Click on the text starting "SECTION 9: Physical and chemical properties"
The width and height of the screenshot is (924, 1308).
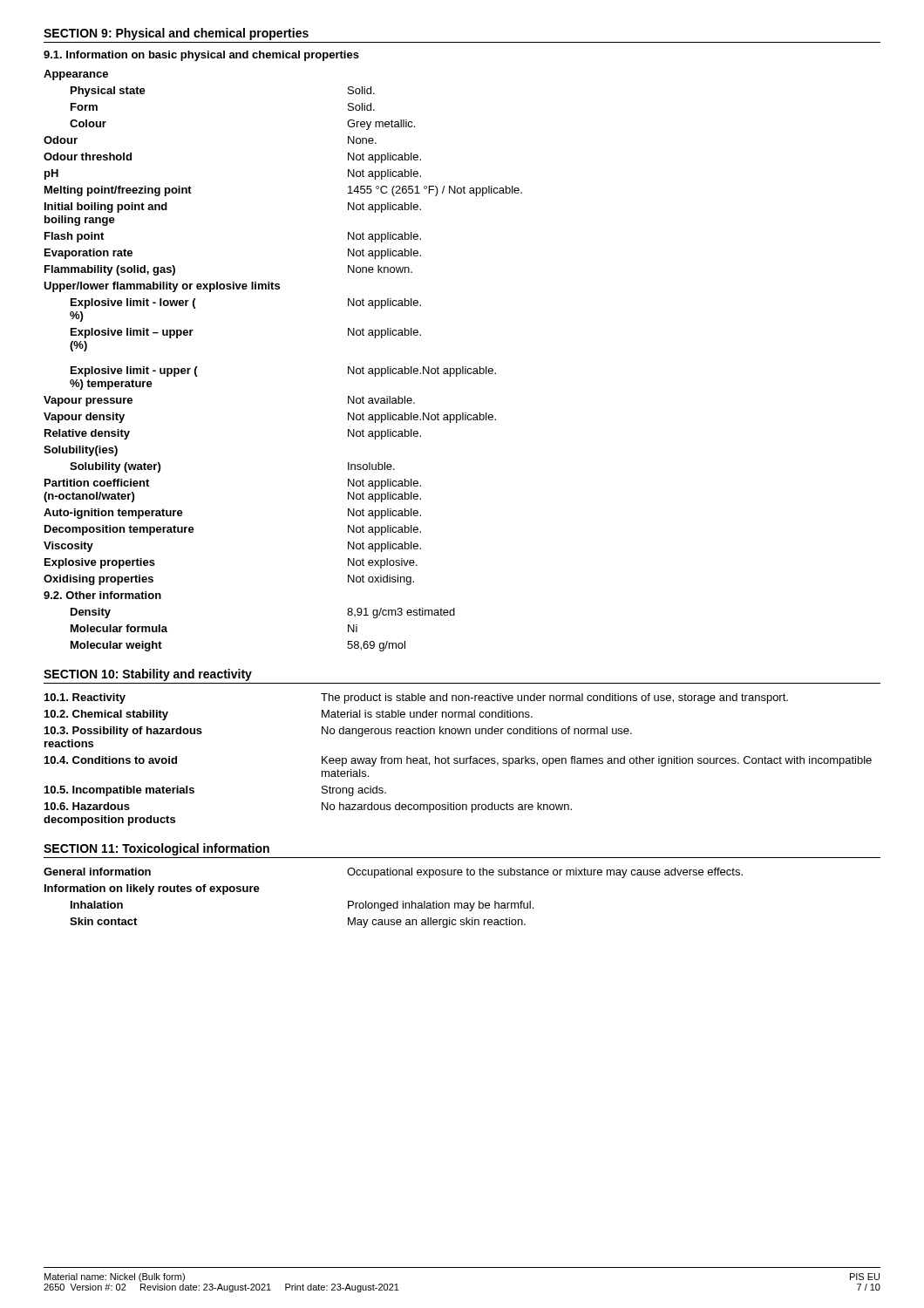tap(176, 33)
